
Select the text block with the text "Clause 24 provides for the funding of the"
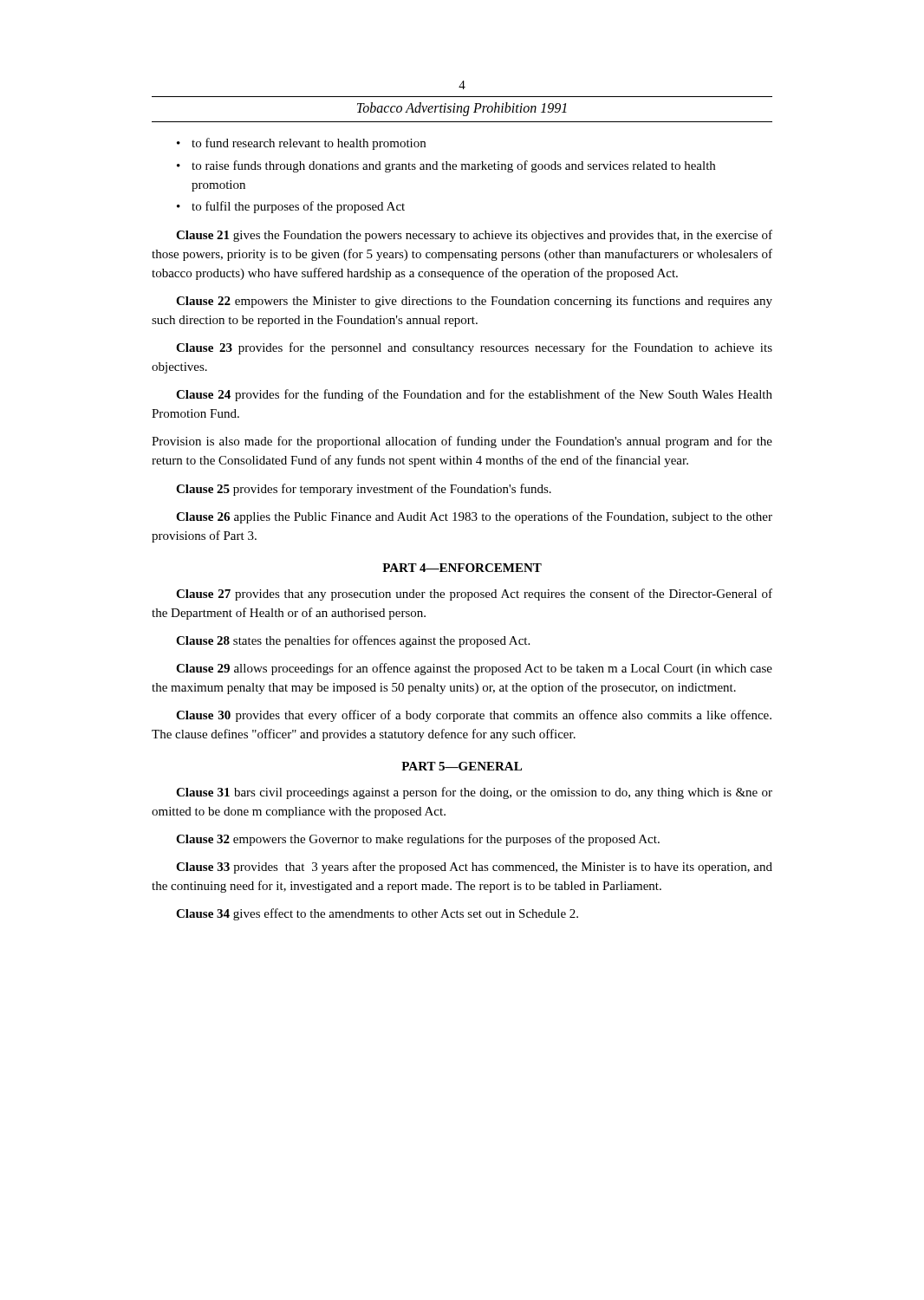point(462,404)
